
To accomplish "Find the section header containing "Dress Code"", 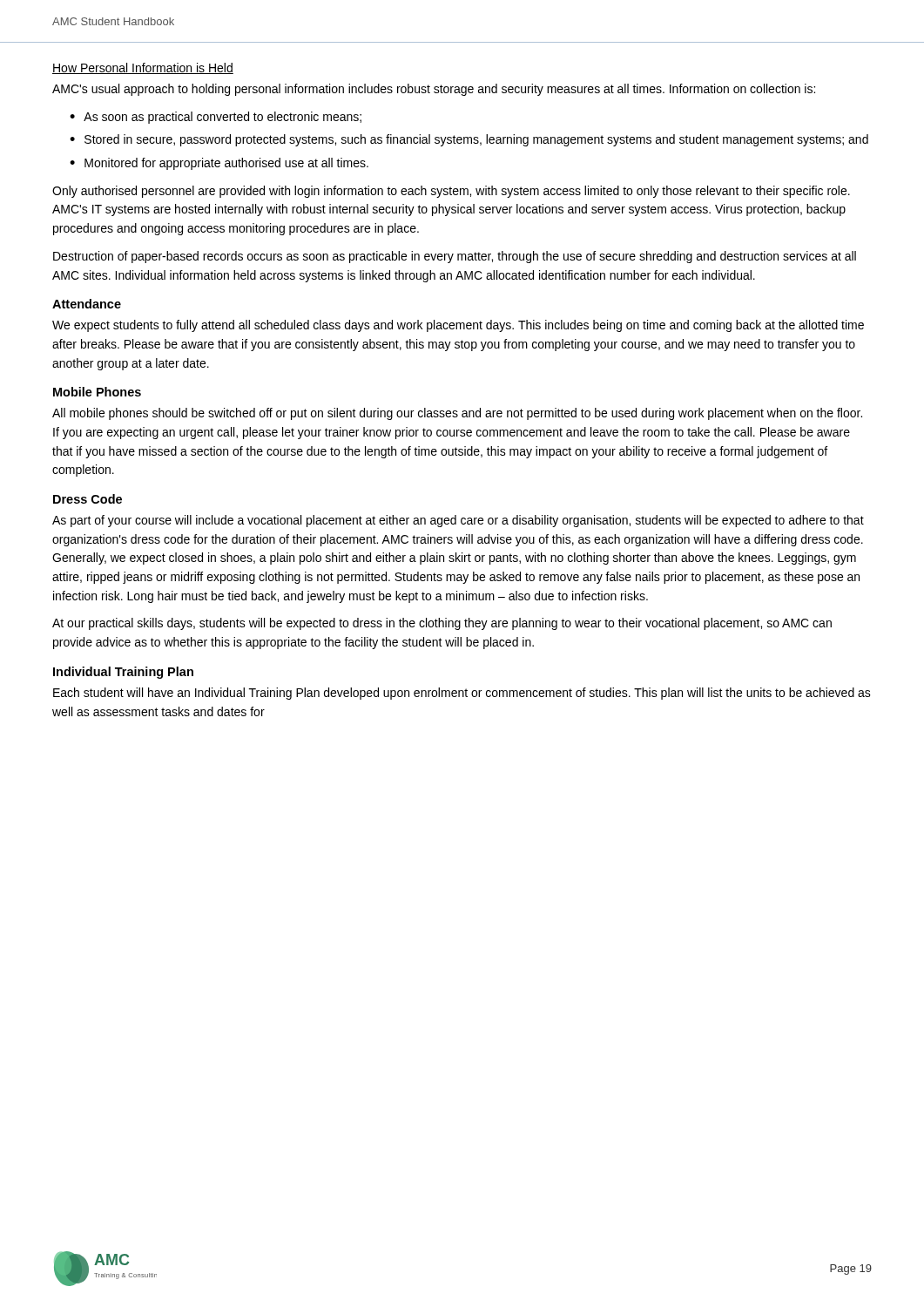I will click(87, 499).
